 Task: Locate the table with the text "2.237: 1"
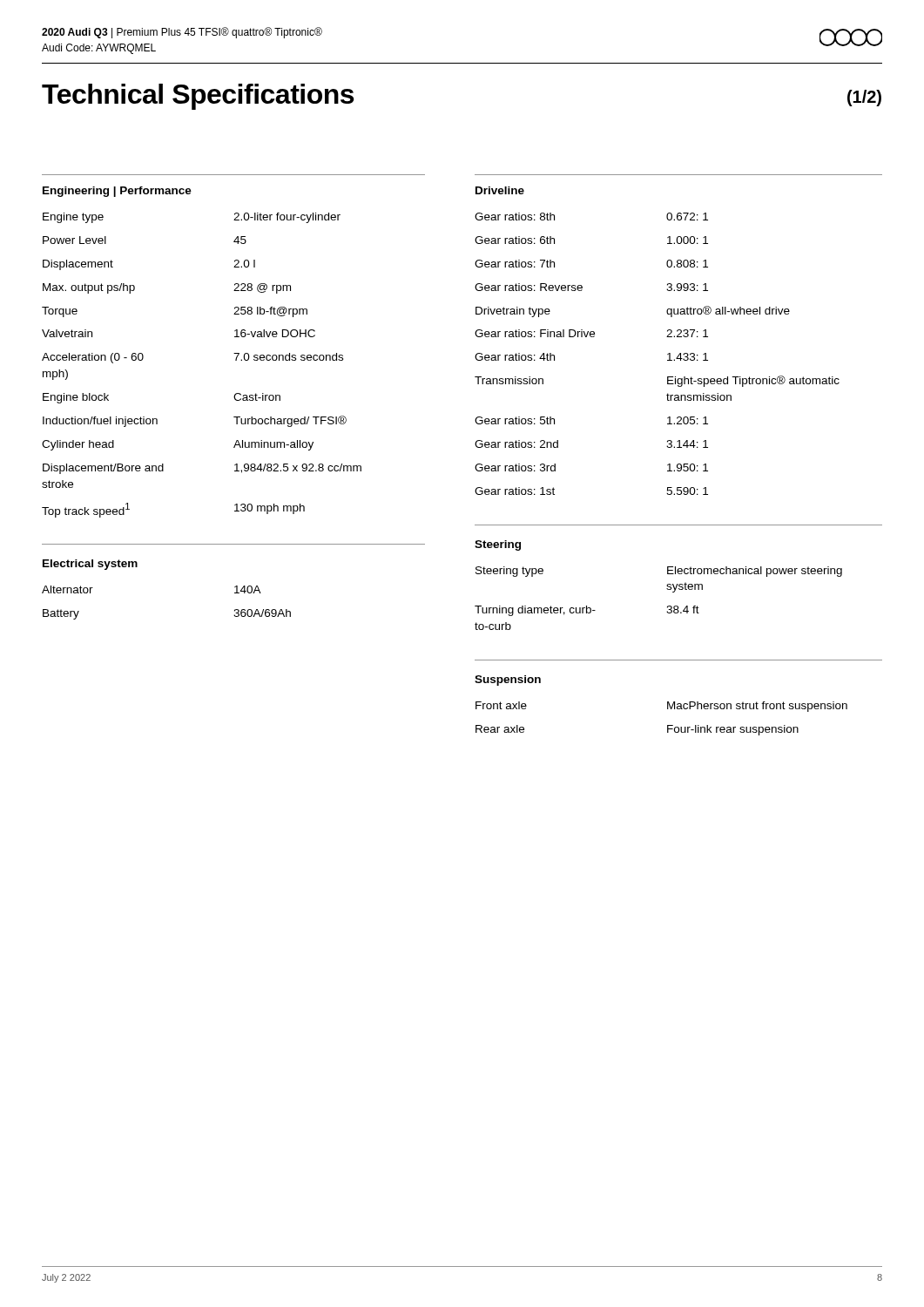click(678, 354)
